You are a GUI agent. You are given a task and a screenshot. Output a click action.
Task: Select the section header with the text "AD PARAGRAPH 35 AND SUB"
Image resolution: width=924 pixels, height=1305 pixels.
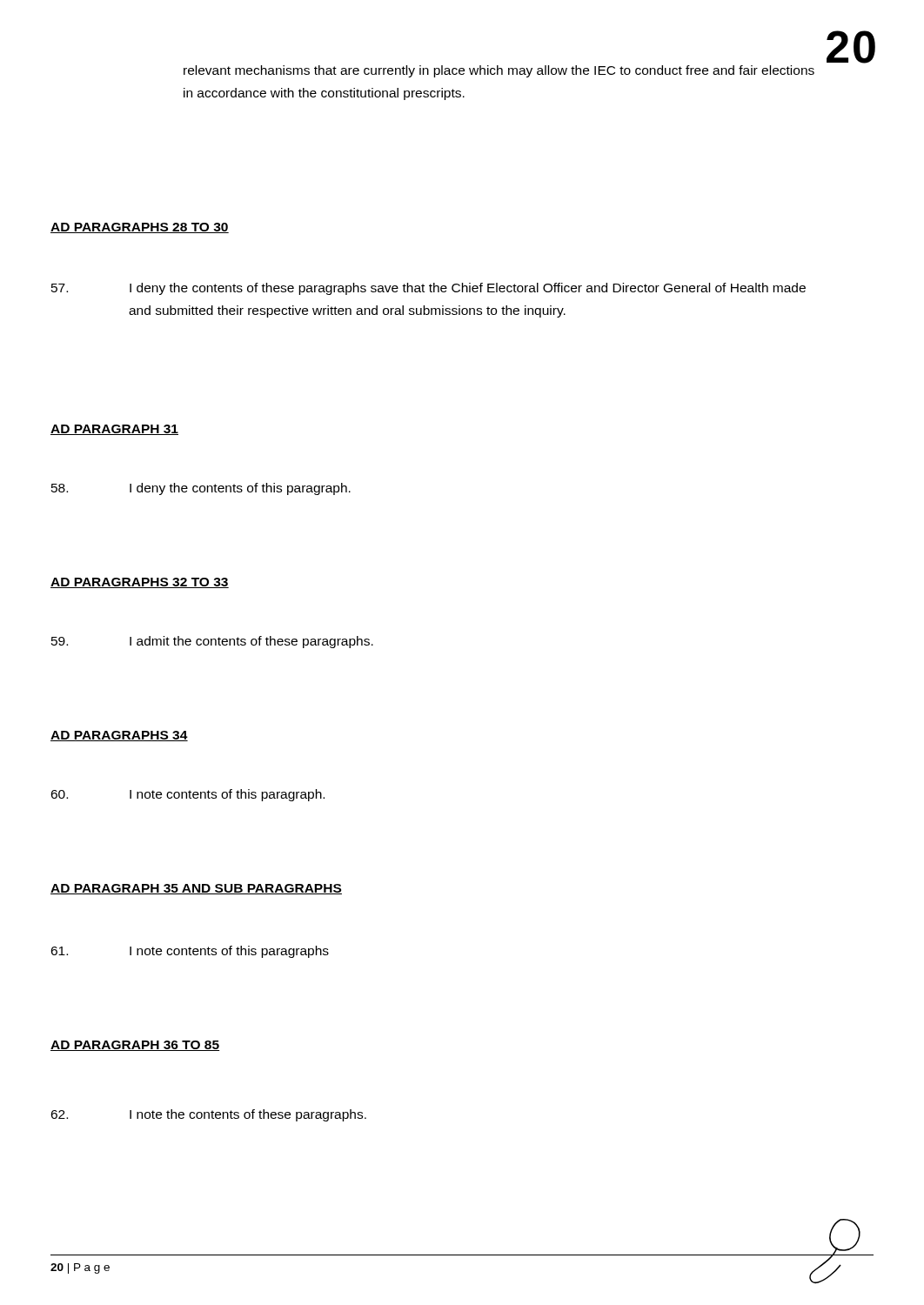196,888
